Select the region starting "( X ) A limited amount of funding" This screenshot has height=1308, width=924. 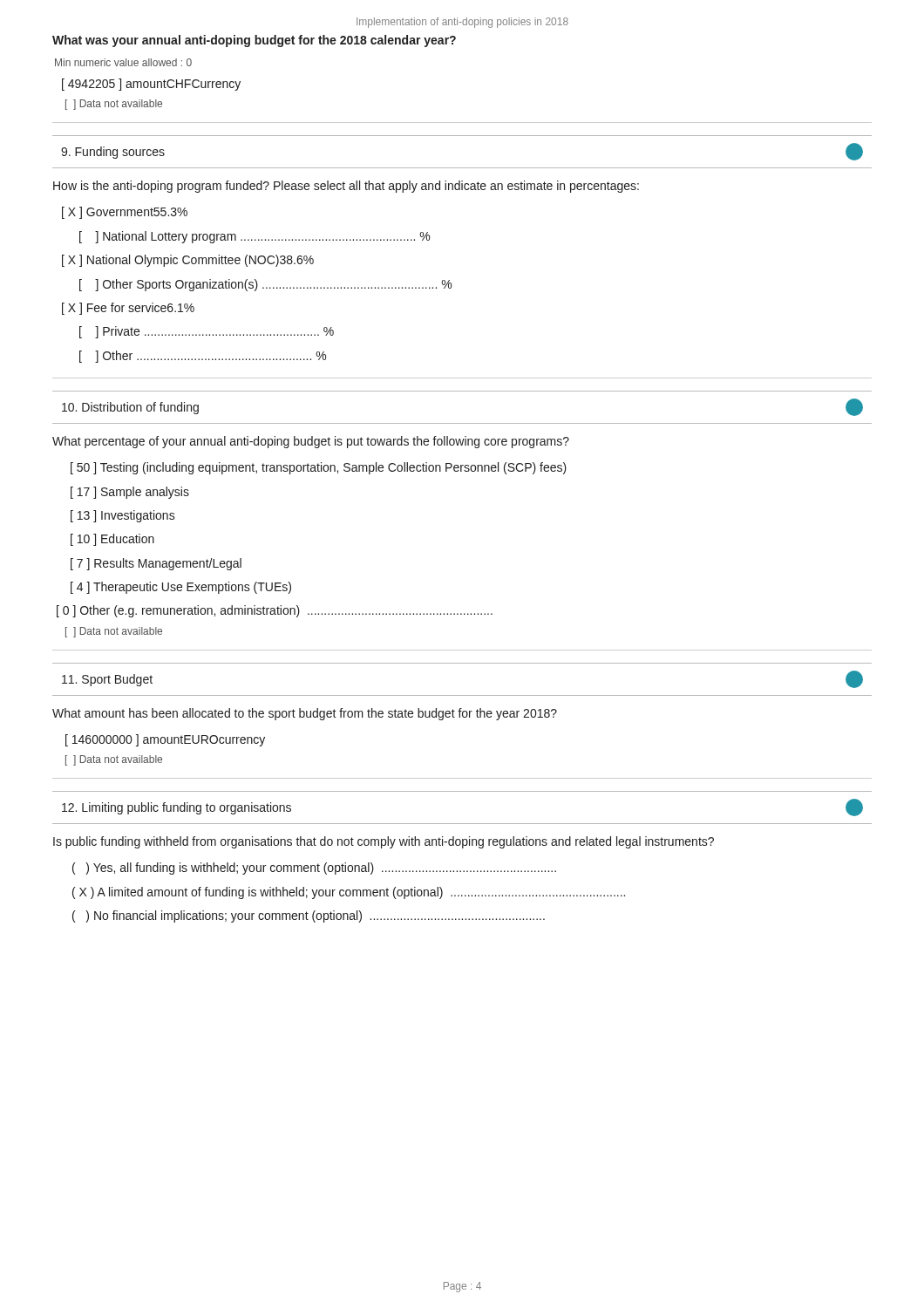(x=349, y=892)
